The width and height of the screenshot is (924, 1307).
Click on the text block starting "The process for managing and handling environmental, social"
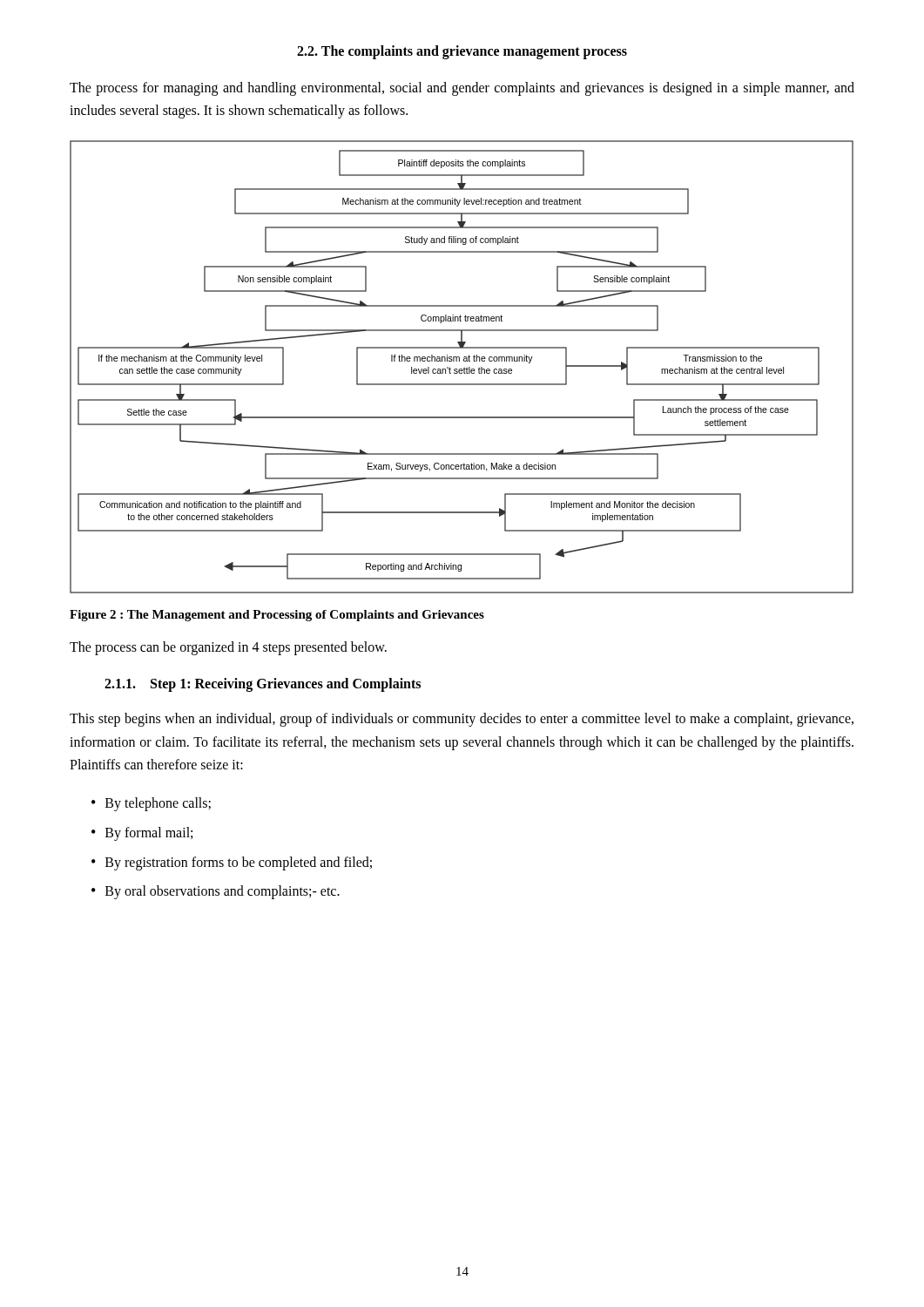(x=462, y=99)
